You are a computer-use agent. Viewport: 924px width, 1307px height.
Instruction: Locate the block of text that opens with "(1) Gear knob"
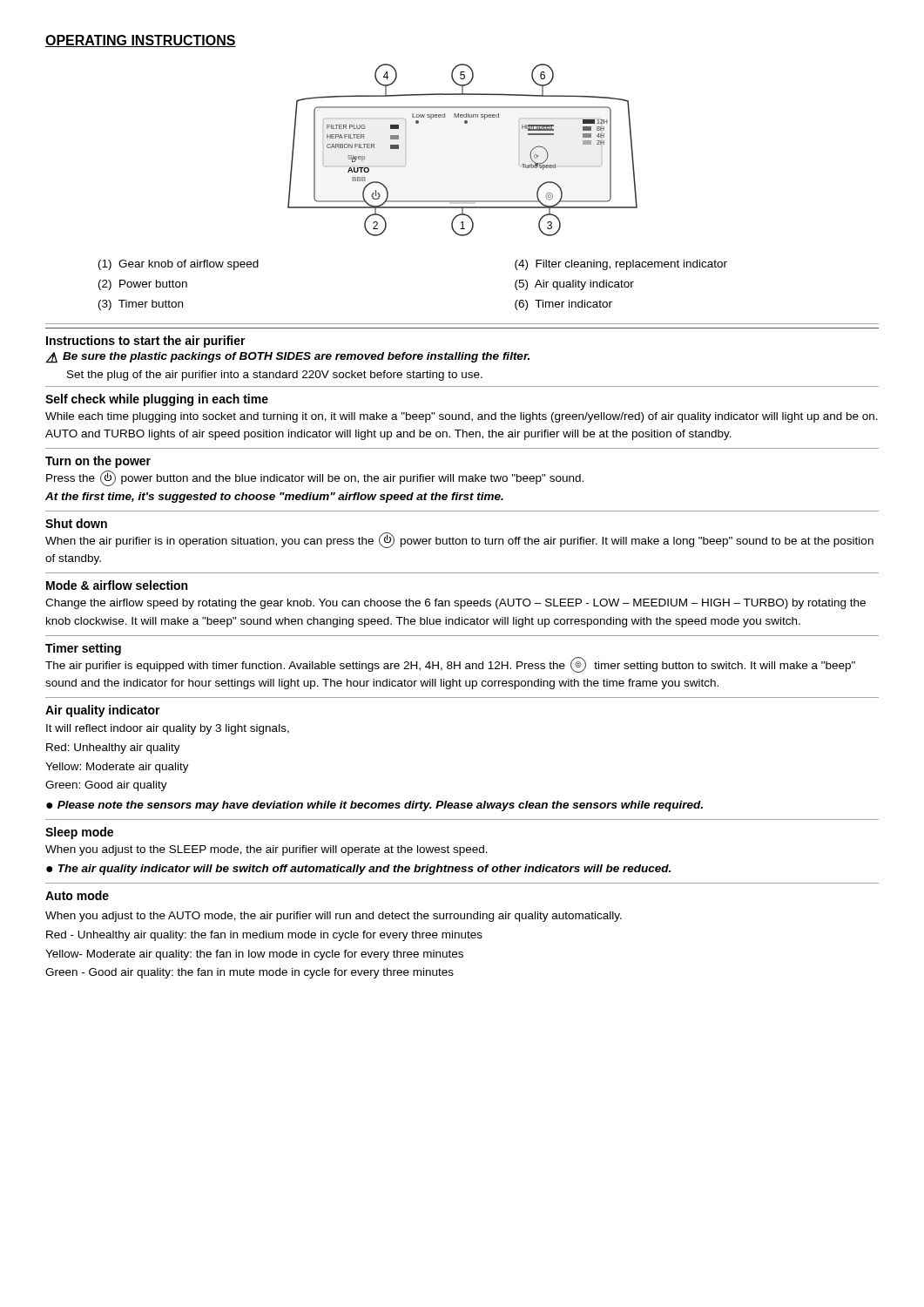click(178, 264)
